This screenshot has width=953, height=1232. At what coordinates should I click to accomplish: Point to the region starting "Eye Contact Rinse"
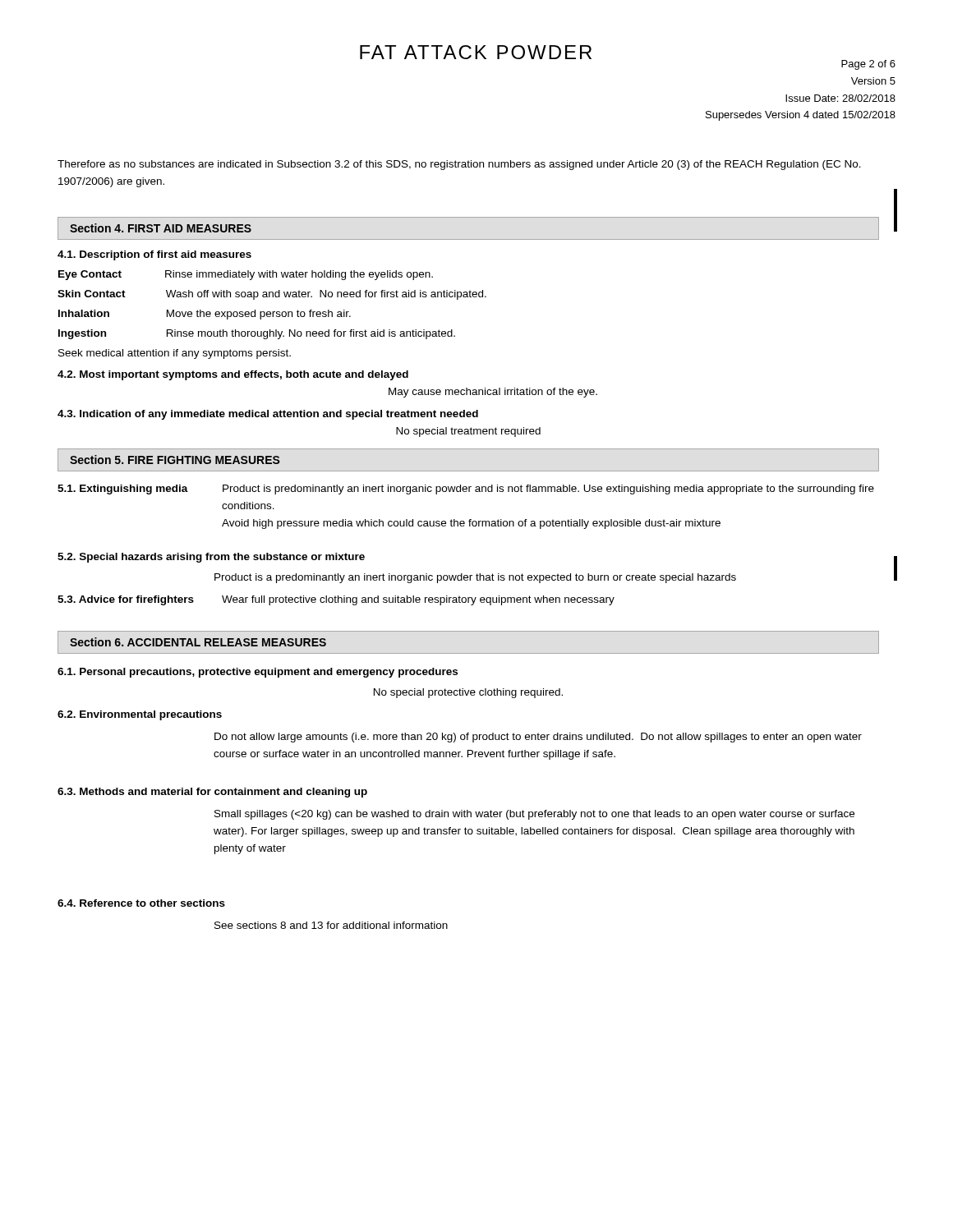click(x=246, y=275)
